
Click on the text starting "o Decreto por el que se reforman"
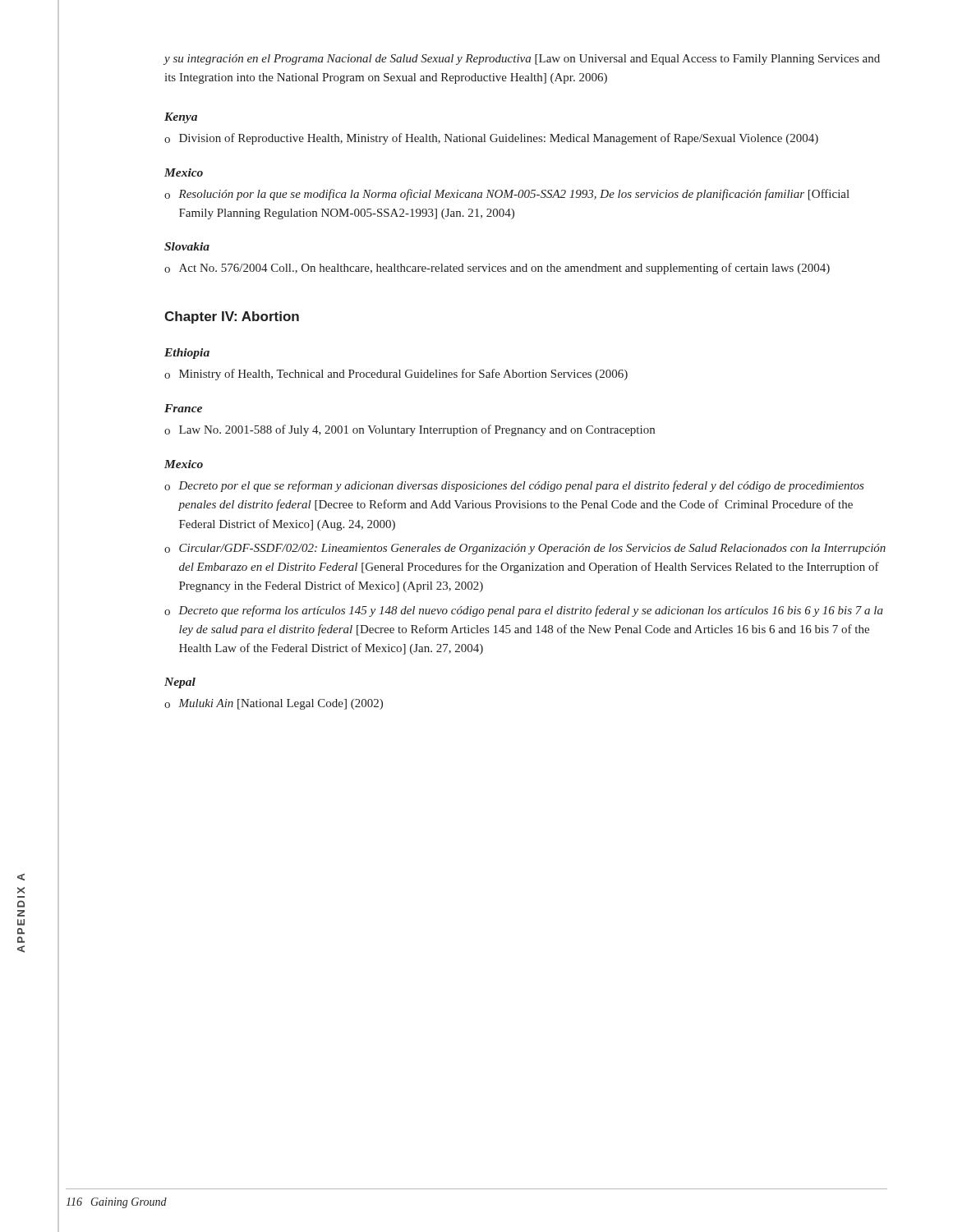[526, 505]
